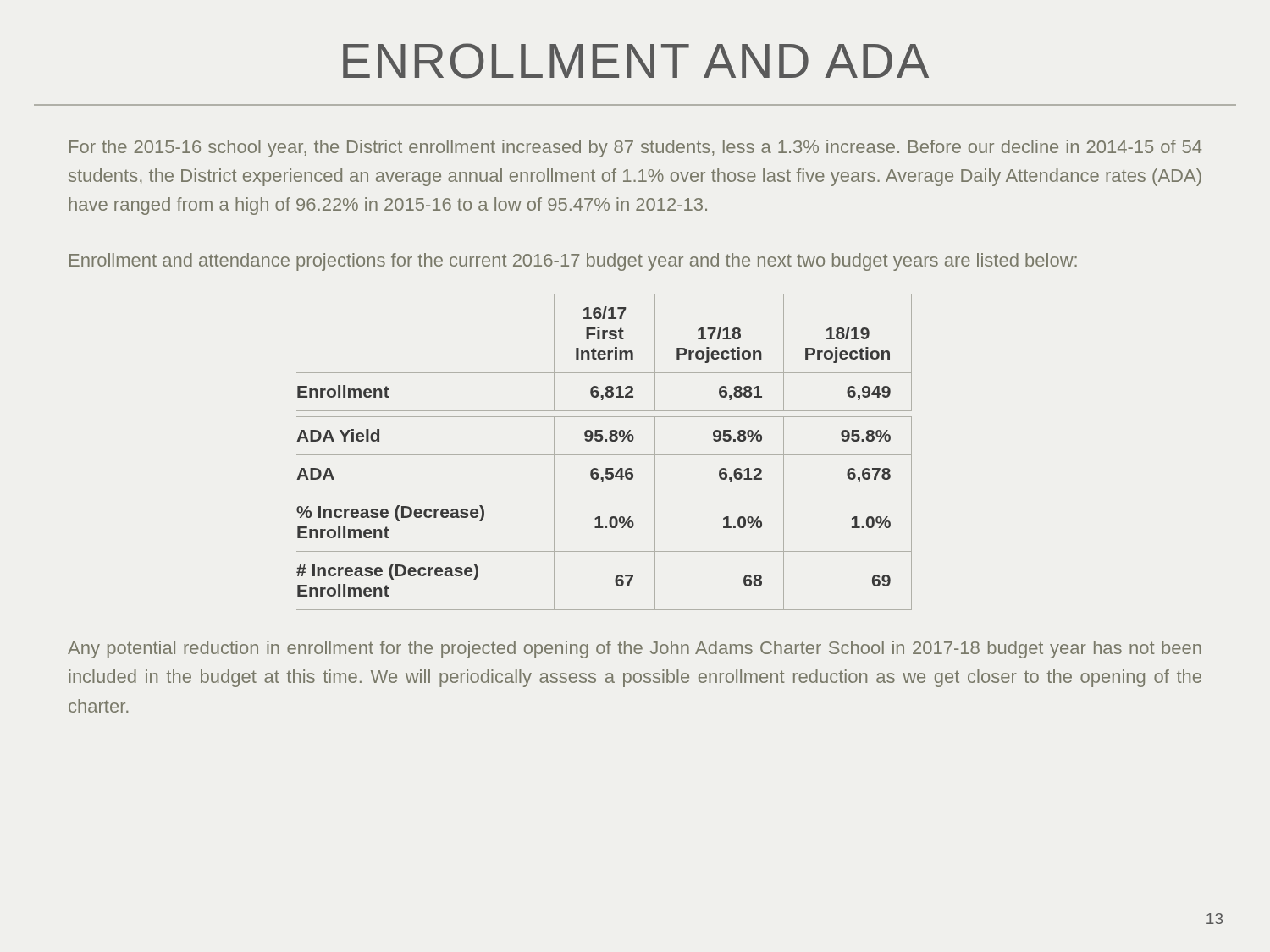The height and width of the screenshot is (952, 1270).
Task: Click the passage that begins "For the 2015-16 school year, the"
Action: (x=635, y=176)
